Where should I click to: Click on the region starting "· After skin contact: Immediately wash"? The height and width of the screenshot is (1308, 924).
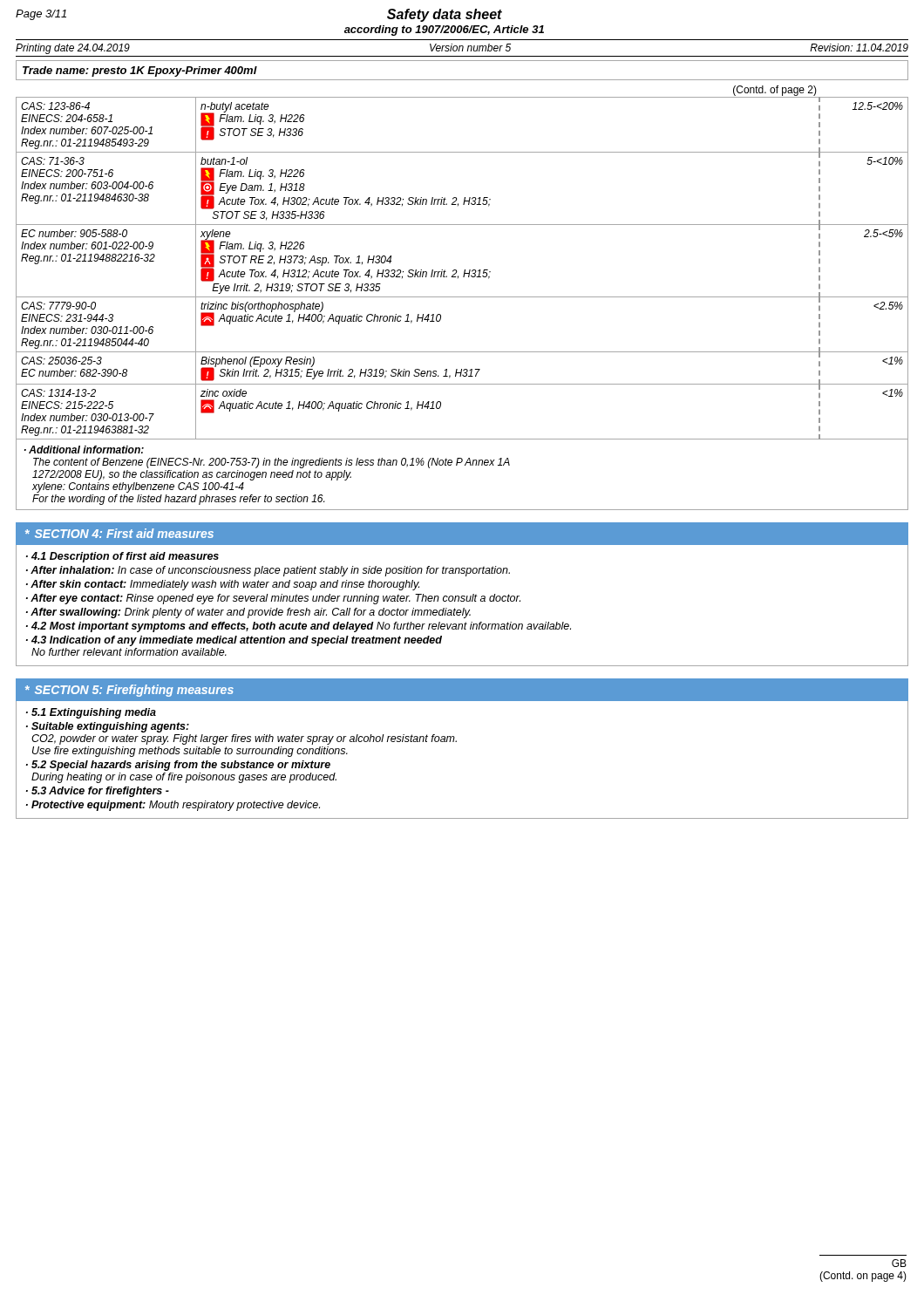click(223, 584)
